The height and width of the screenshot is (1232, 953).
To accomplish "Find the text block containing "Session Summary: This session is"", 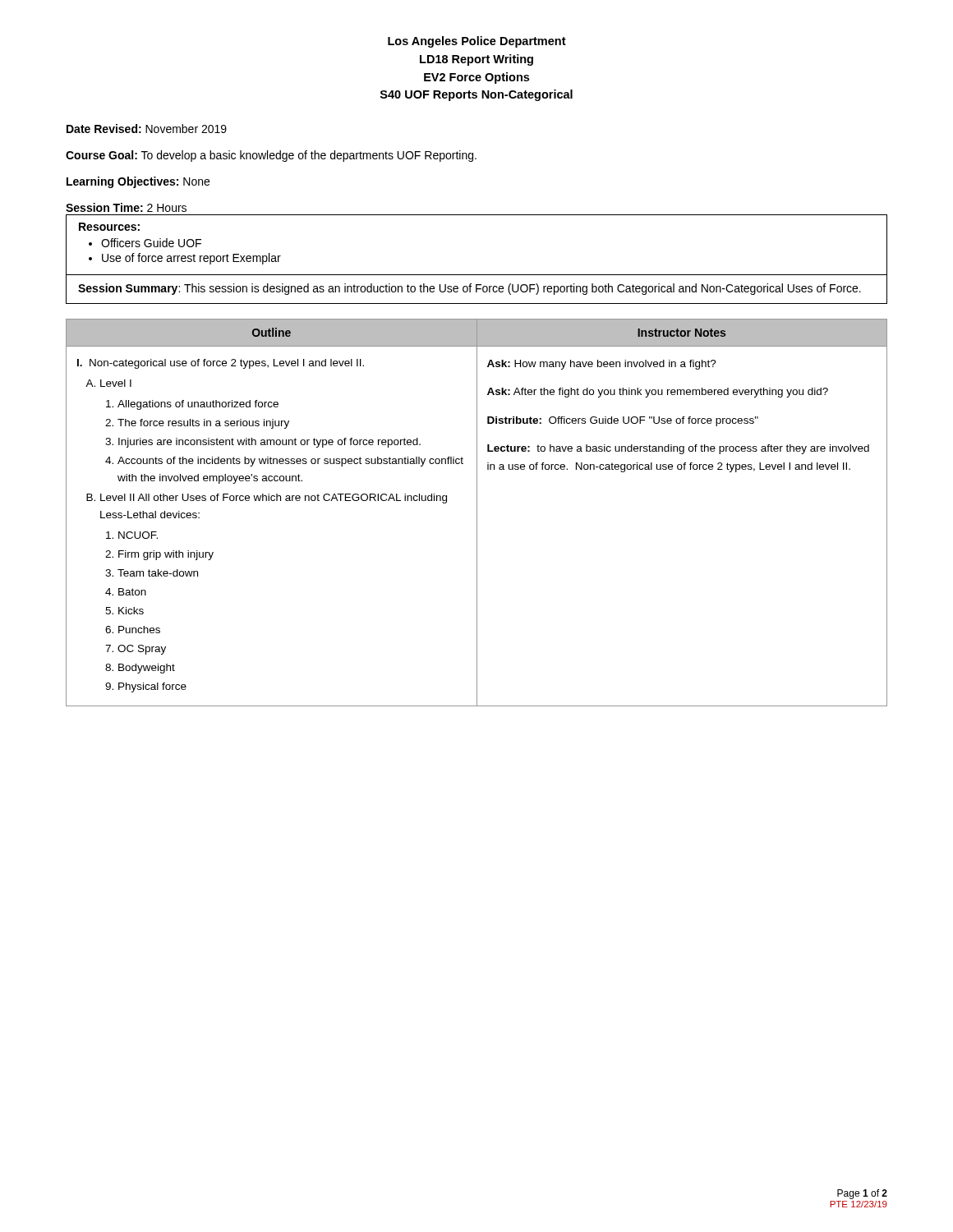I will coord(470,288).
